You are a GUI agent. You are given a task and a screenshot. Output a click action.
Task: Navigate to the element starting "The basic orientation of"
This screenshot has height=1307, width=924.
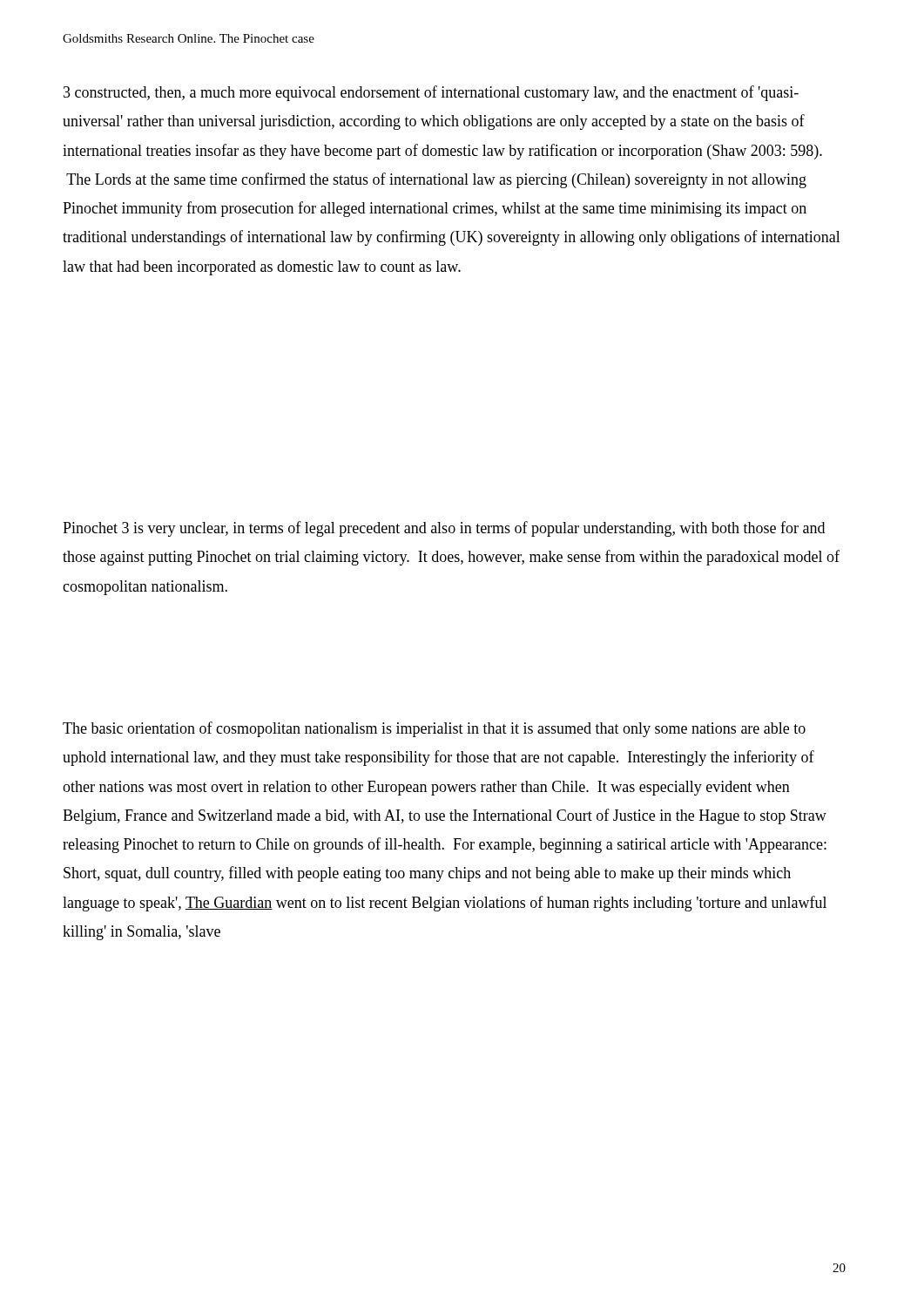click(x=445, y=830)
